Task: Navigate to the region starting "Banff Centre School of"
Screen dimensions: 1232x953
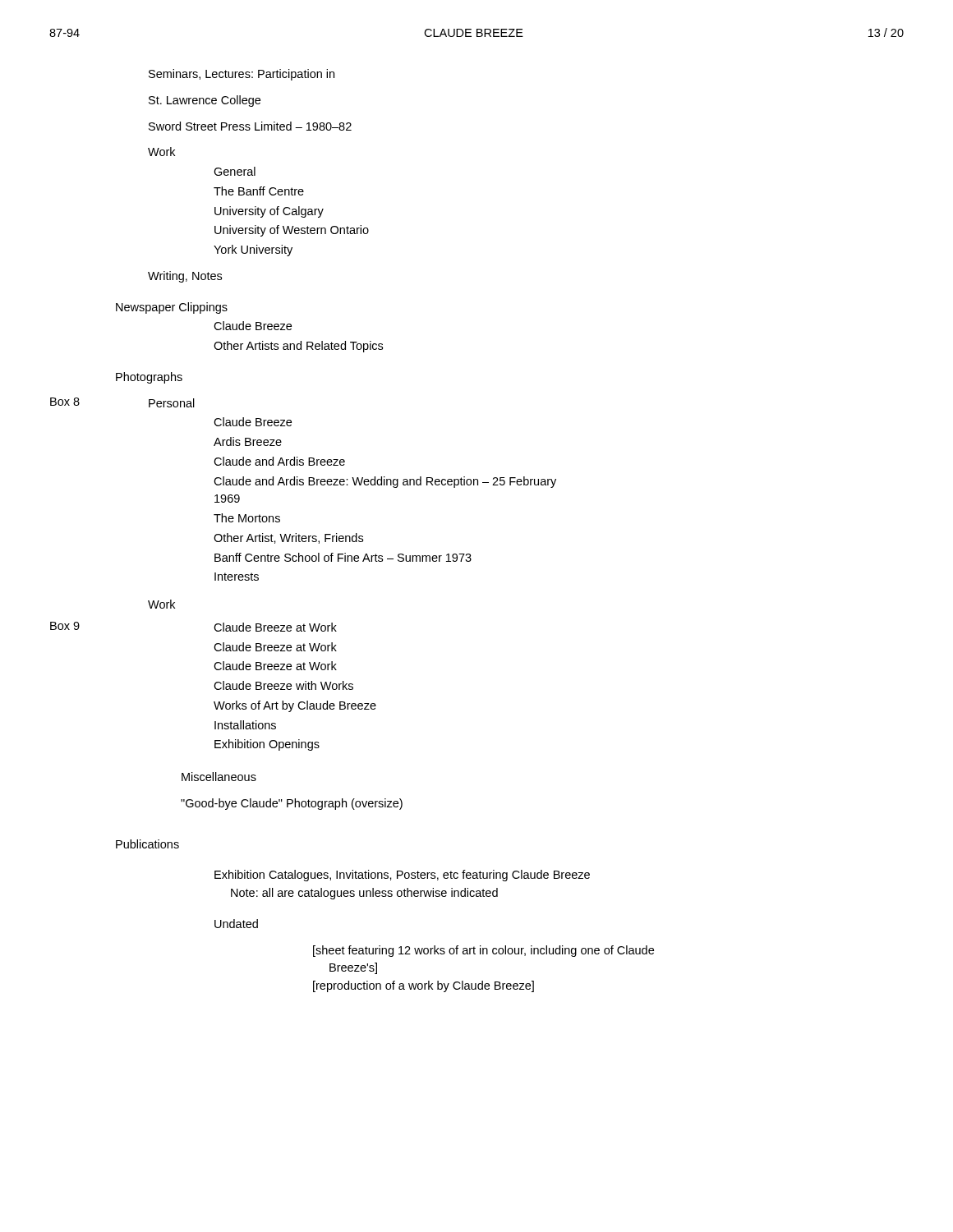Action: point(343,557)
